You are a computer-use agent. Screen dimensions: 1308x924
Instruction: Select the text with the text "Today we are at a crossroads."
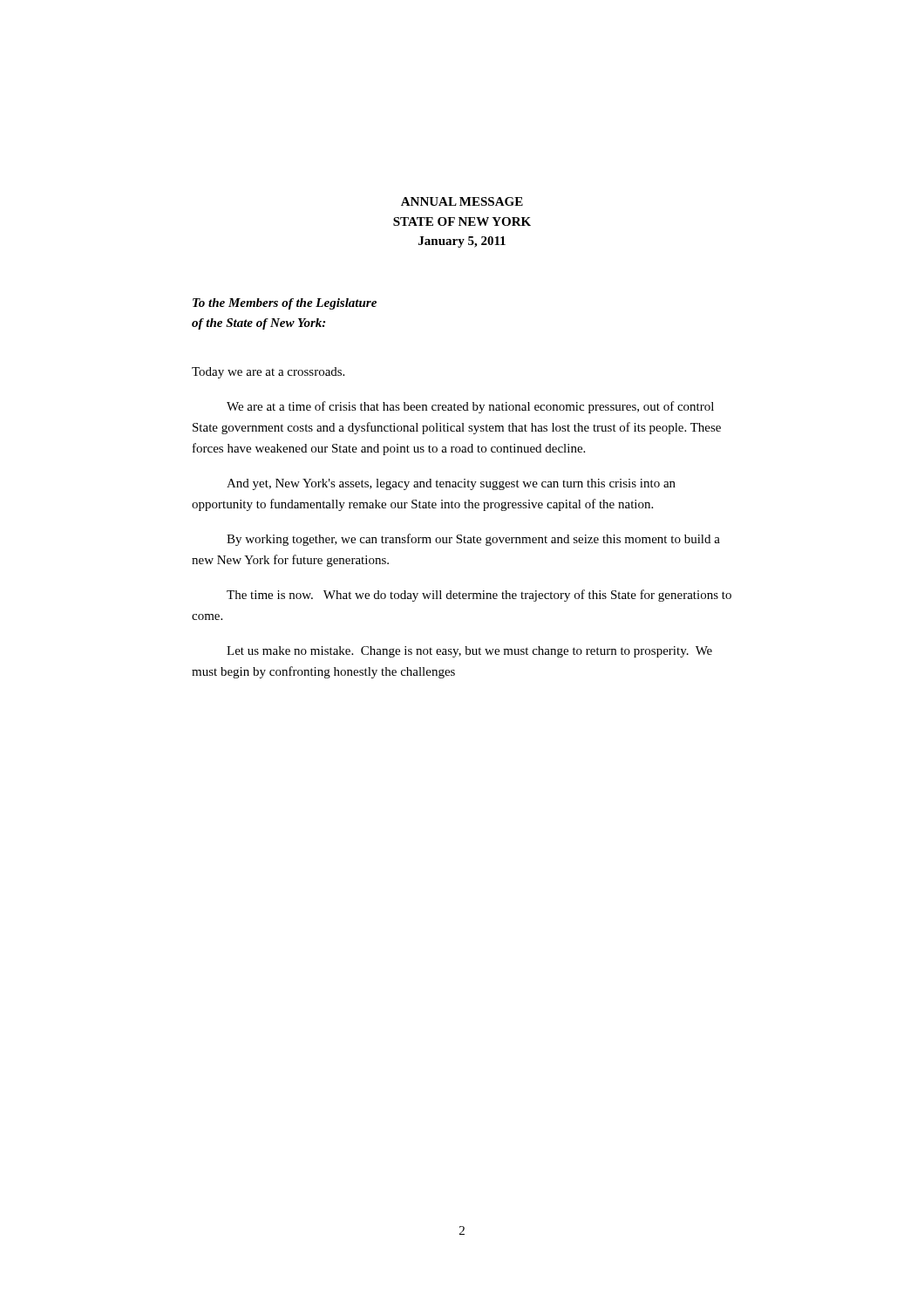[268, 373]
